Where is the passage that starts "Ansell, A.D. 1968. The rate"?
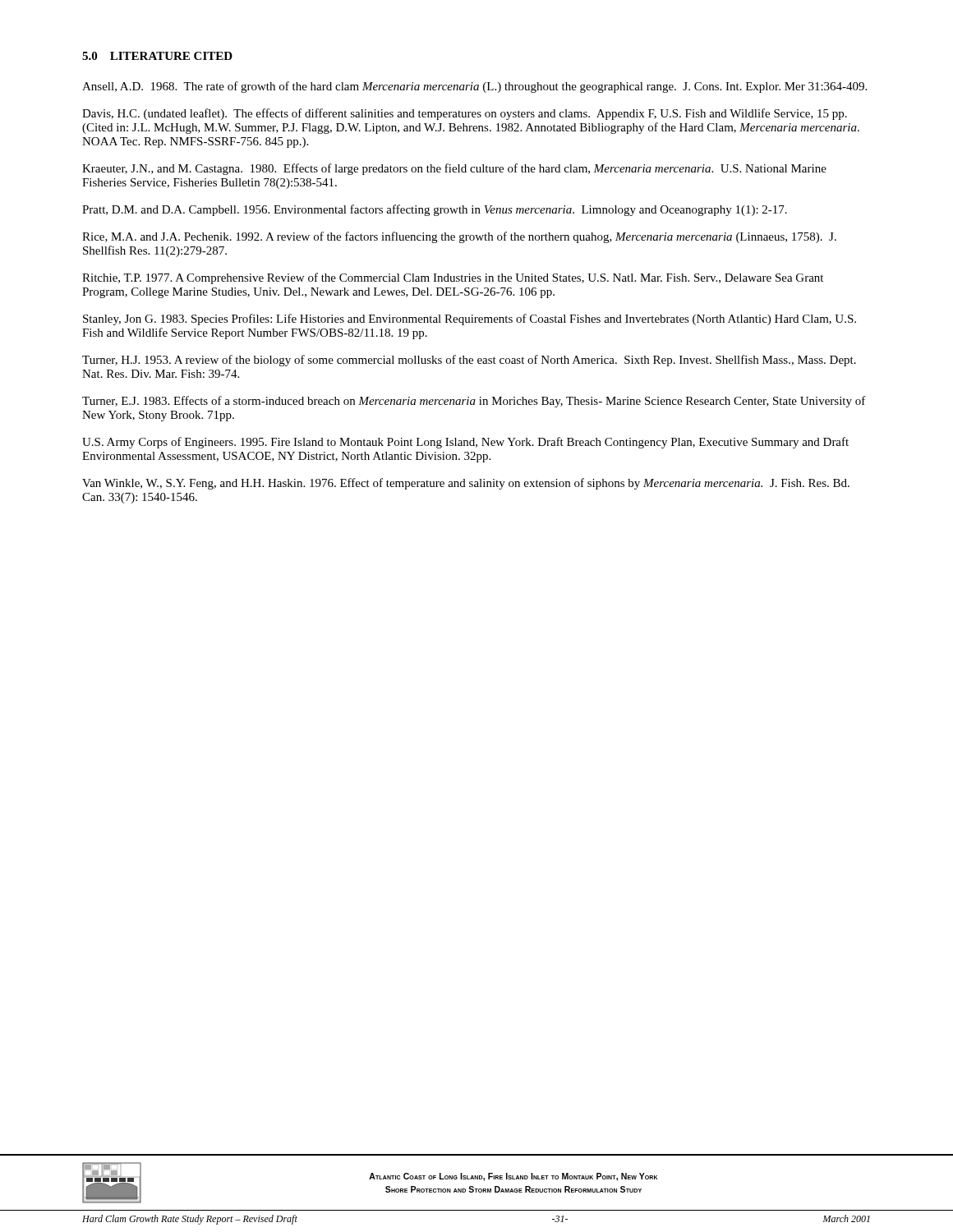 [475, 86]
